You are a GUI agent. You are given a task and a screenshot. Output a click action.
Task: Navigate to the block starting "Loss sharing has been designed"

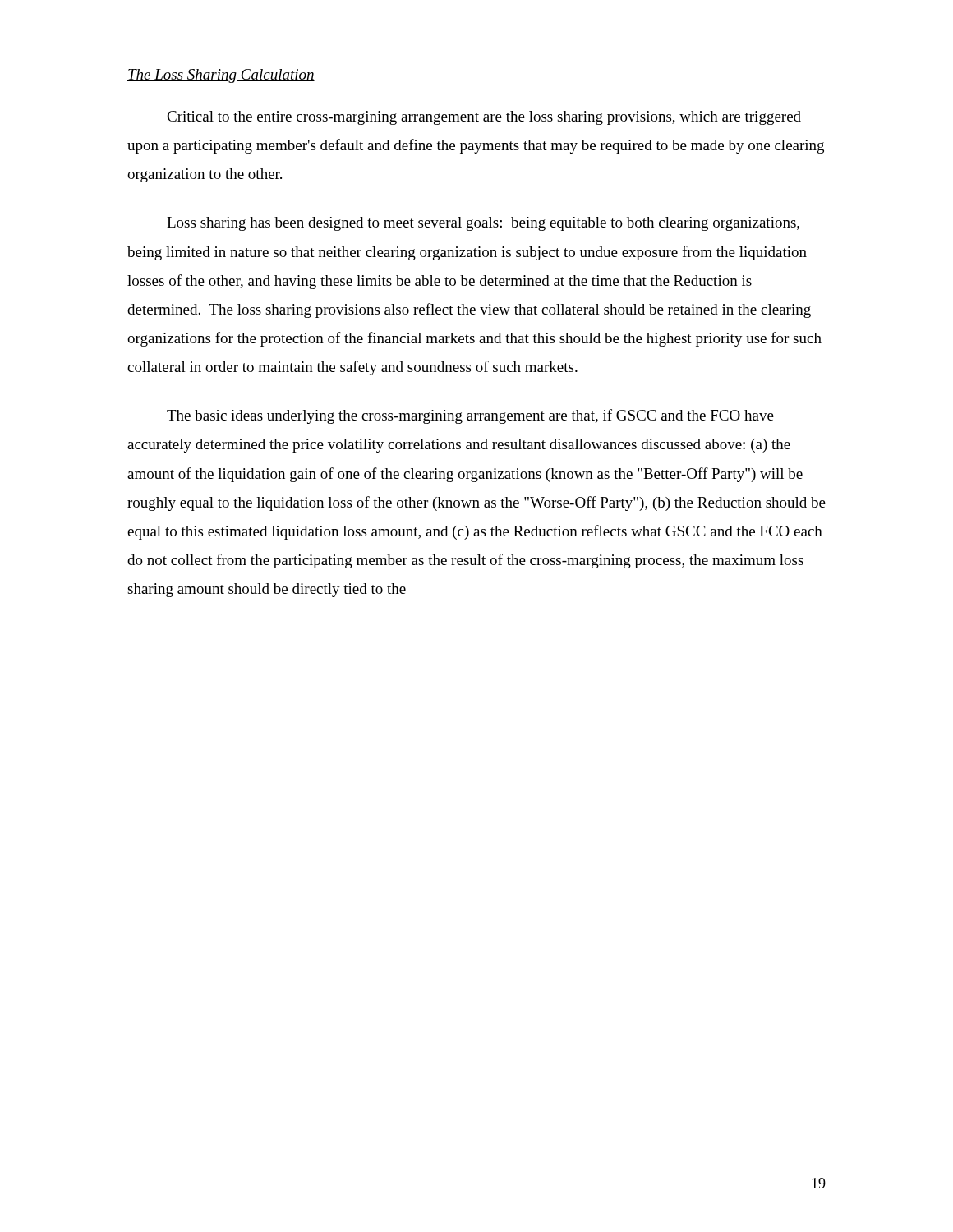(x=474, y=295)
